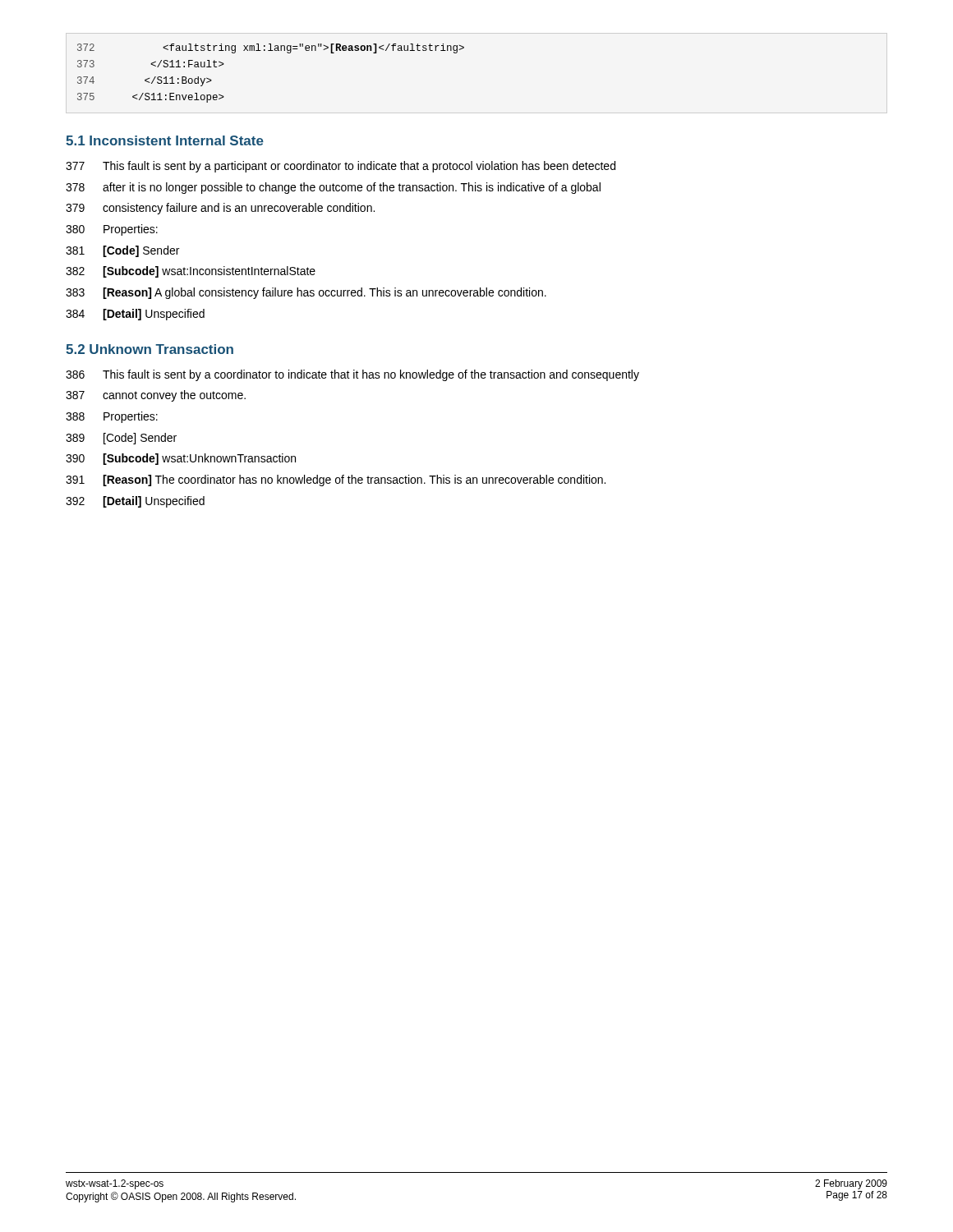Navigate to the element starting "382 [Subcode] wsat:InconsistentInternalState"

click(191, 272)
